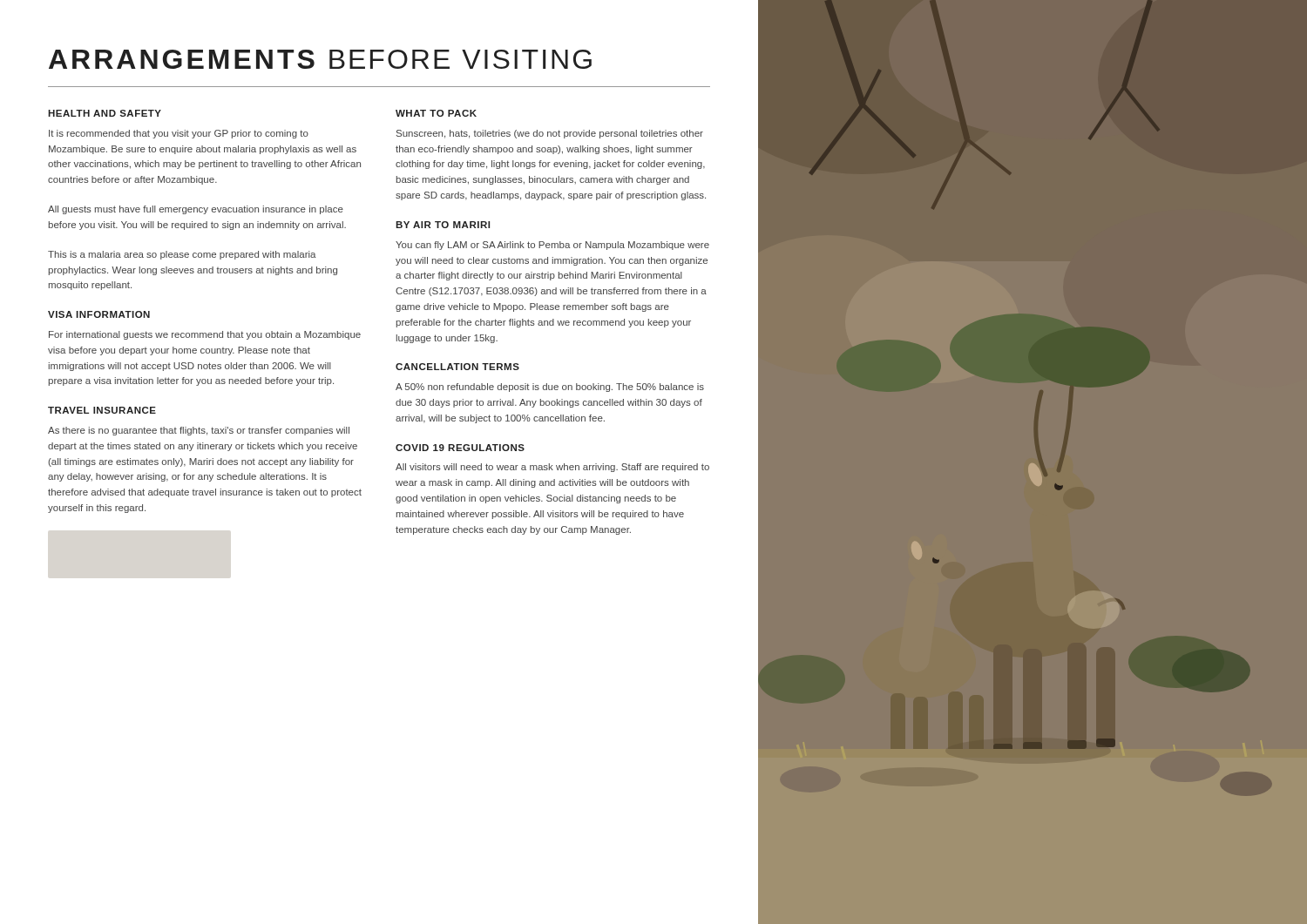This screenshot has width=1307, height=924.
Task: Where is the passage that starts "A 50% non refundable deposit"?
Action: pyautogui.click(x=553, y=403)
